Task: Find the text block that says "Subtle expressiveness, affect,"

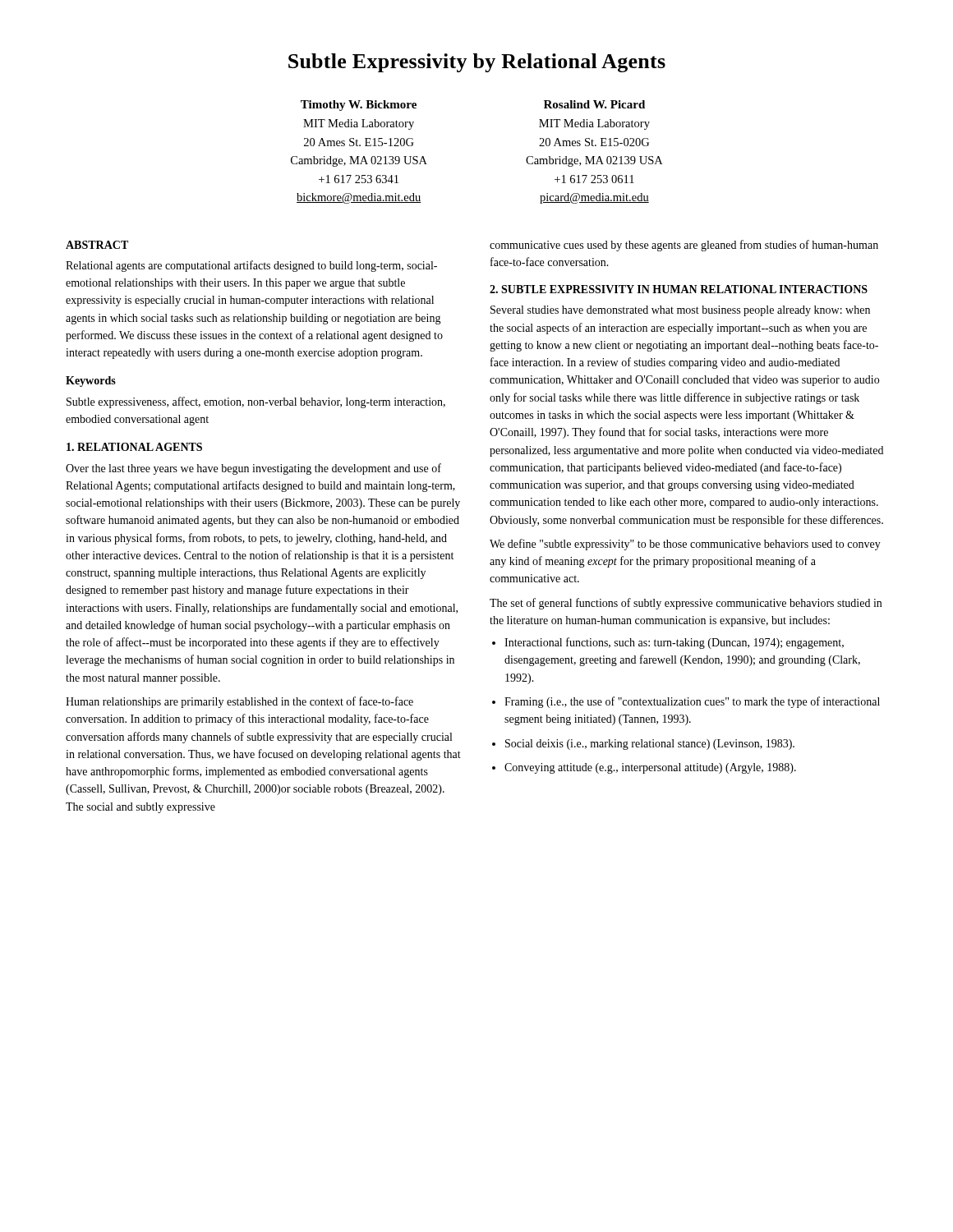Action: [256, 411]
